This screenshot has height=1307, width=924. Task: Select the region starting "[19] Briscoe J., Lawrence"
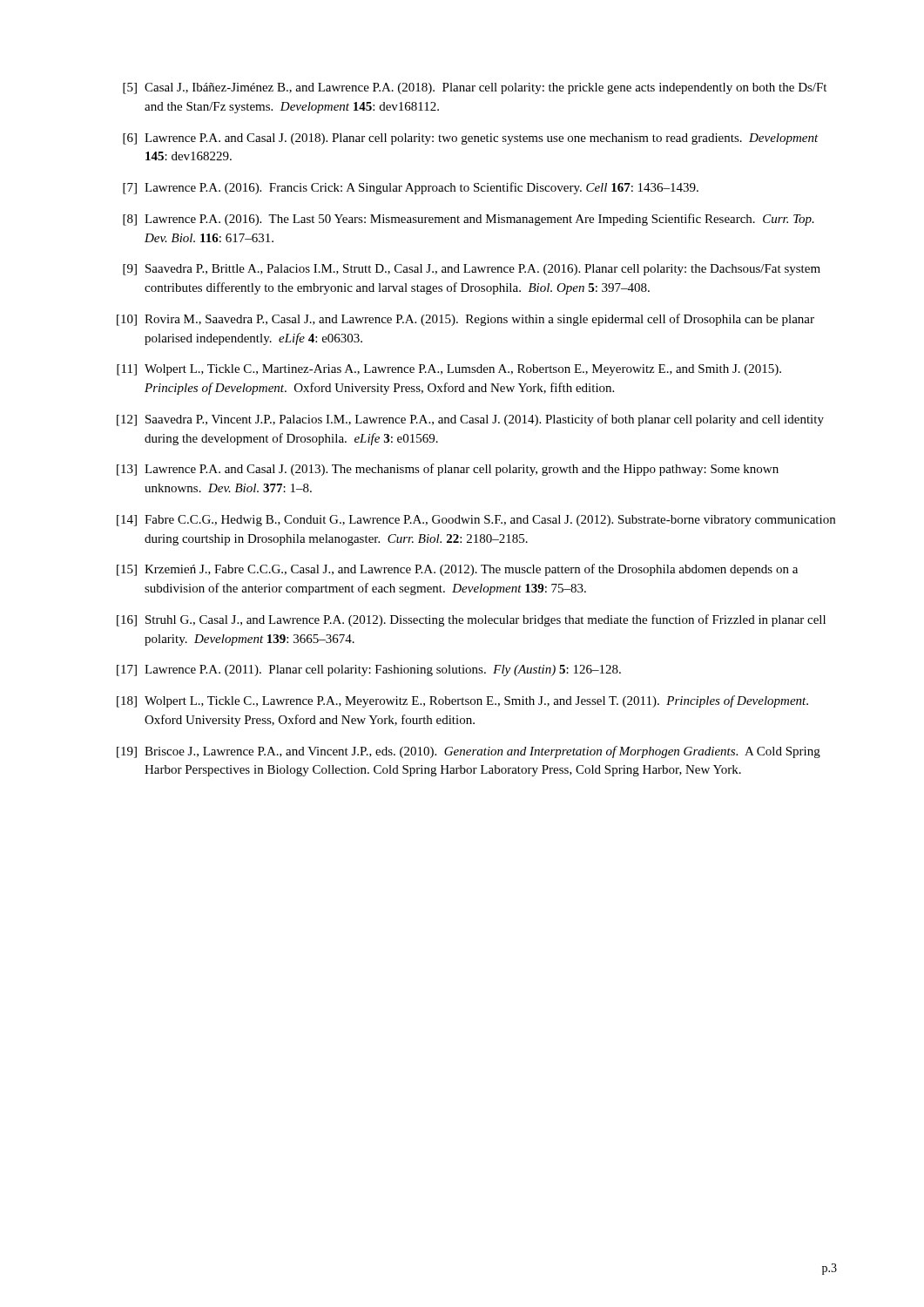pyautogui.click(x=471, y=761)
